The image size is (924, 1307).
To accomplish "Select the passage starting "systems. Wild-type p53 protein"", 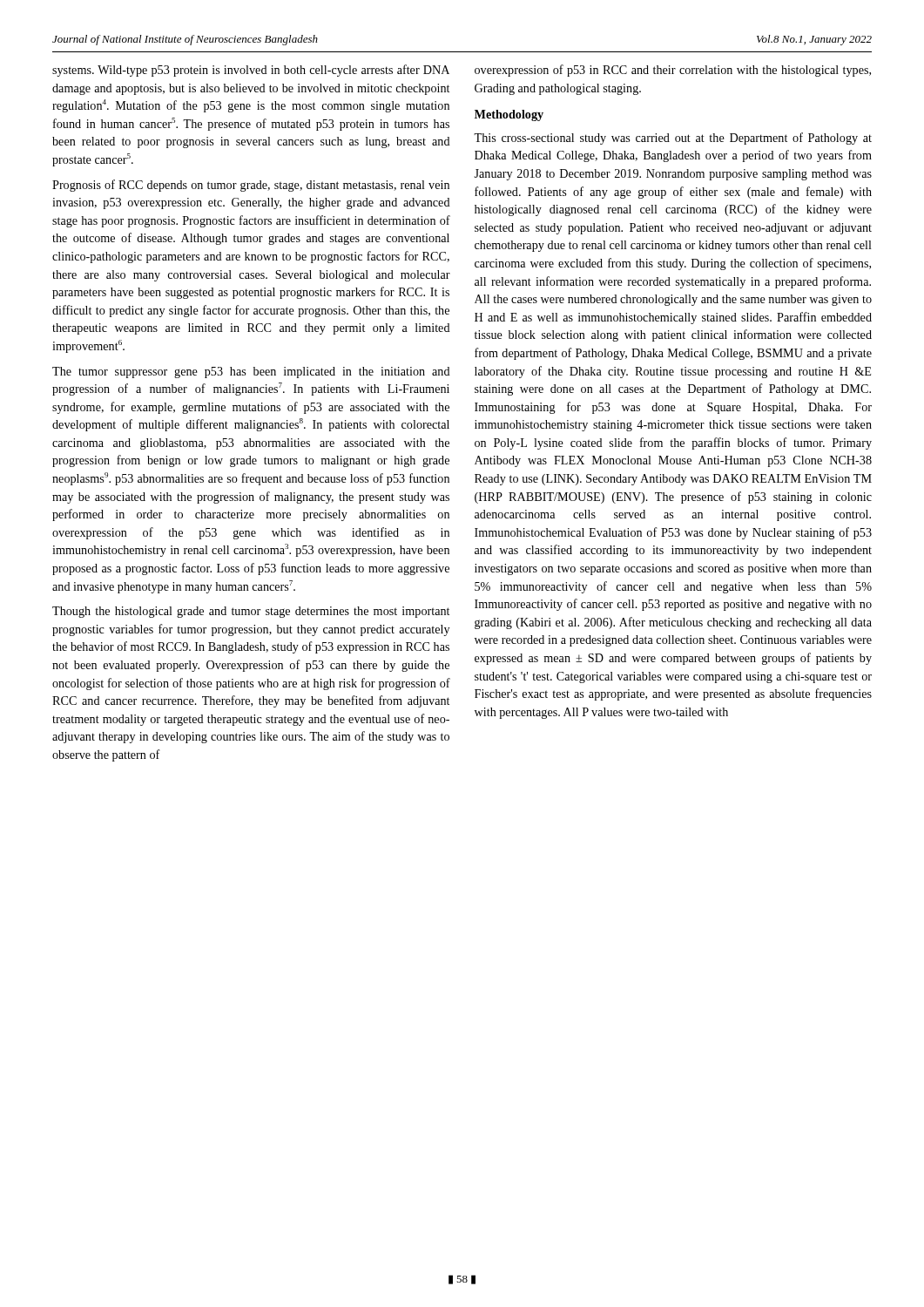I will click(251, 412).
